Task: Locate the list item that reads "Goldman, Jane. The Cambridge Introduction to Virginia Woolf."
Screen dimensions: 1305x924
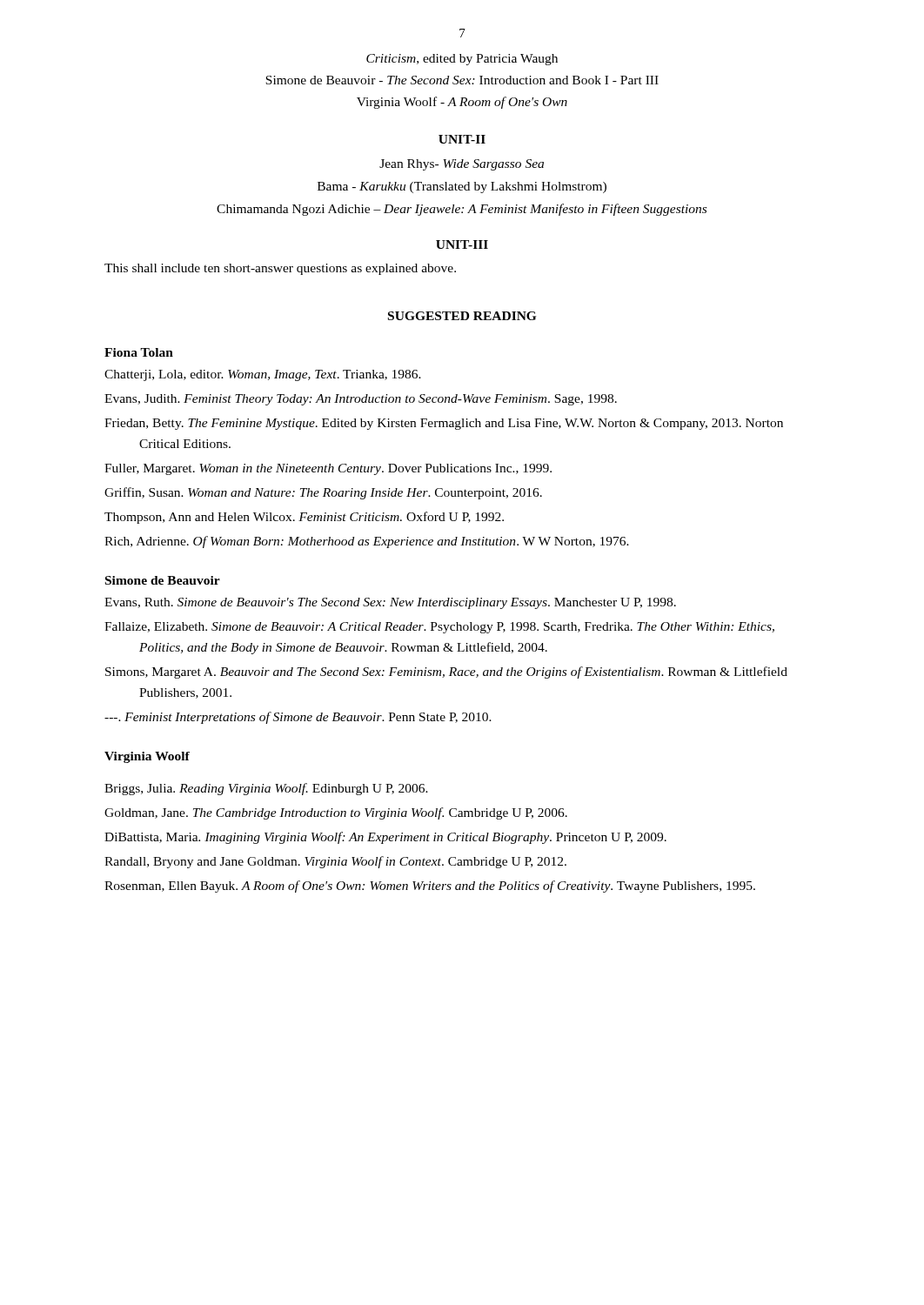Action: coord(336,812)
